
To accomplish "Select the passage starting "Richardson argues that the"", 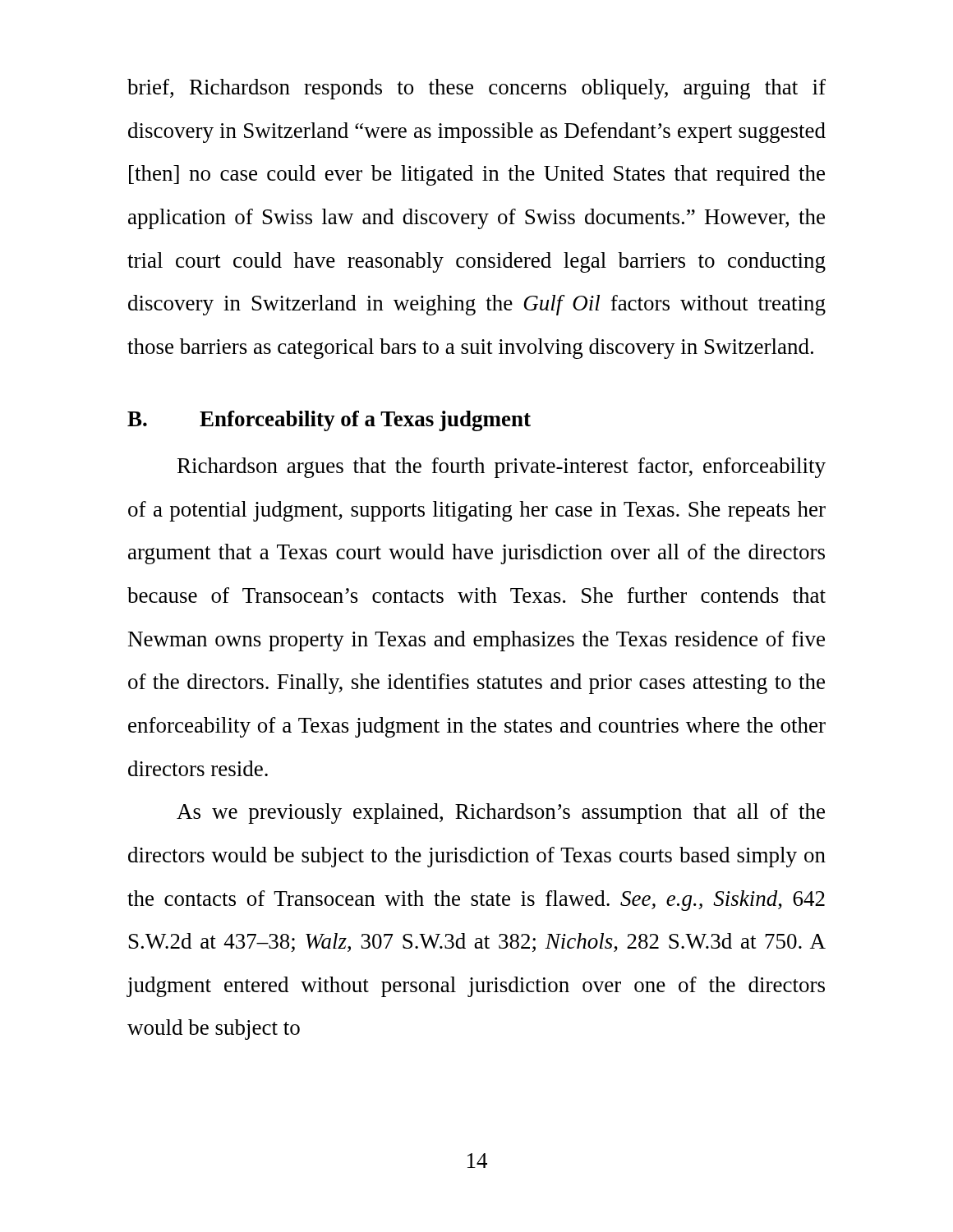I will point(502,468).
